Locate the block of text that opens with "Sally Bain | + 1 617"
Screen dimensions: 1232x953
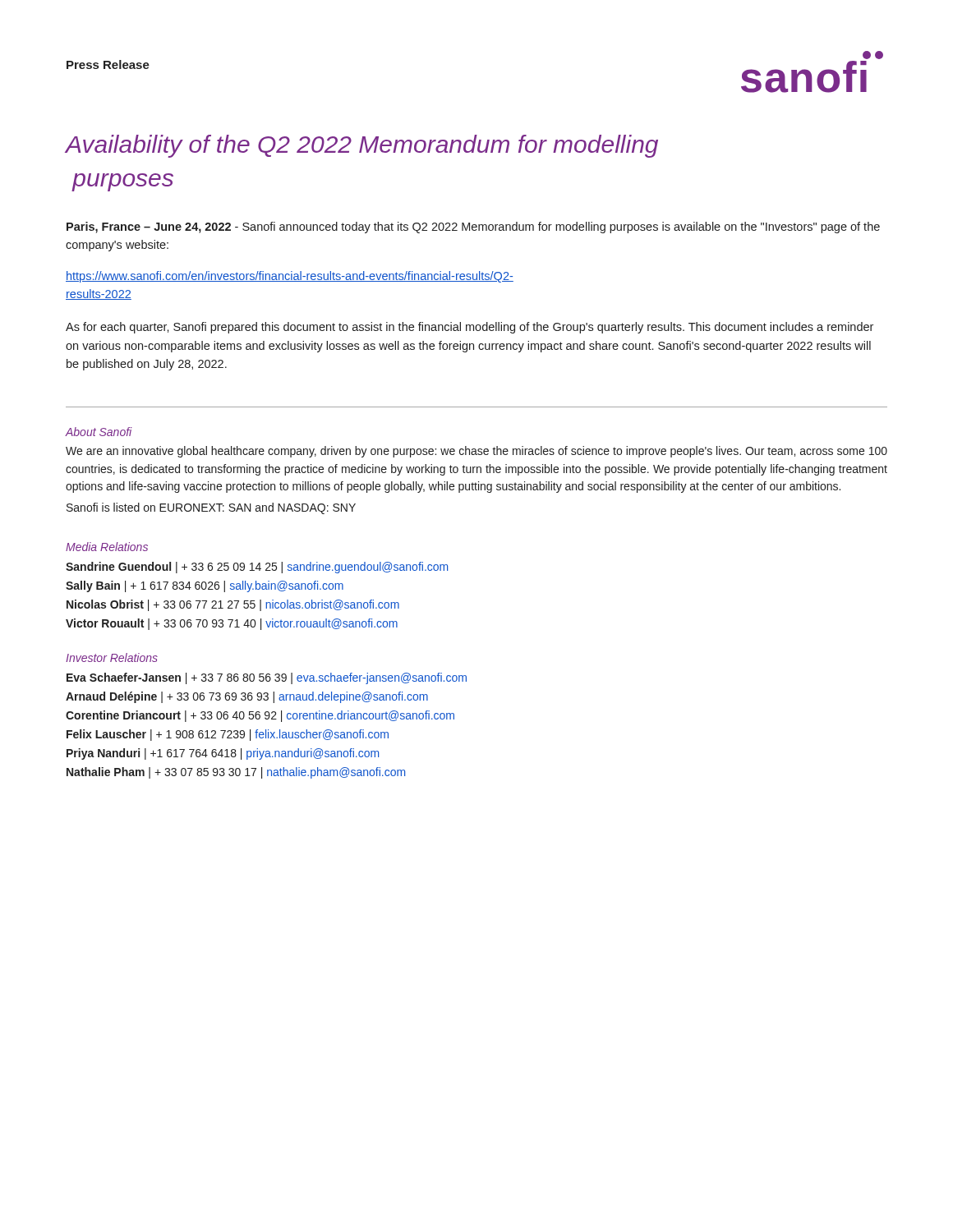205,585
